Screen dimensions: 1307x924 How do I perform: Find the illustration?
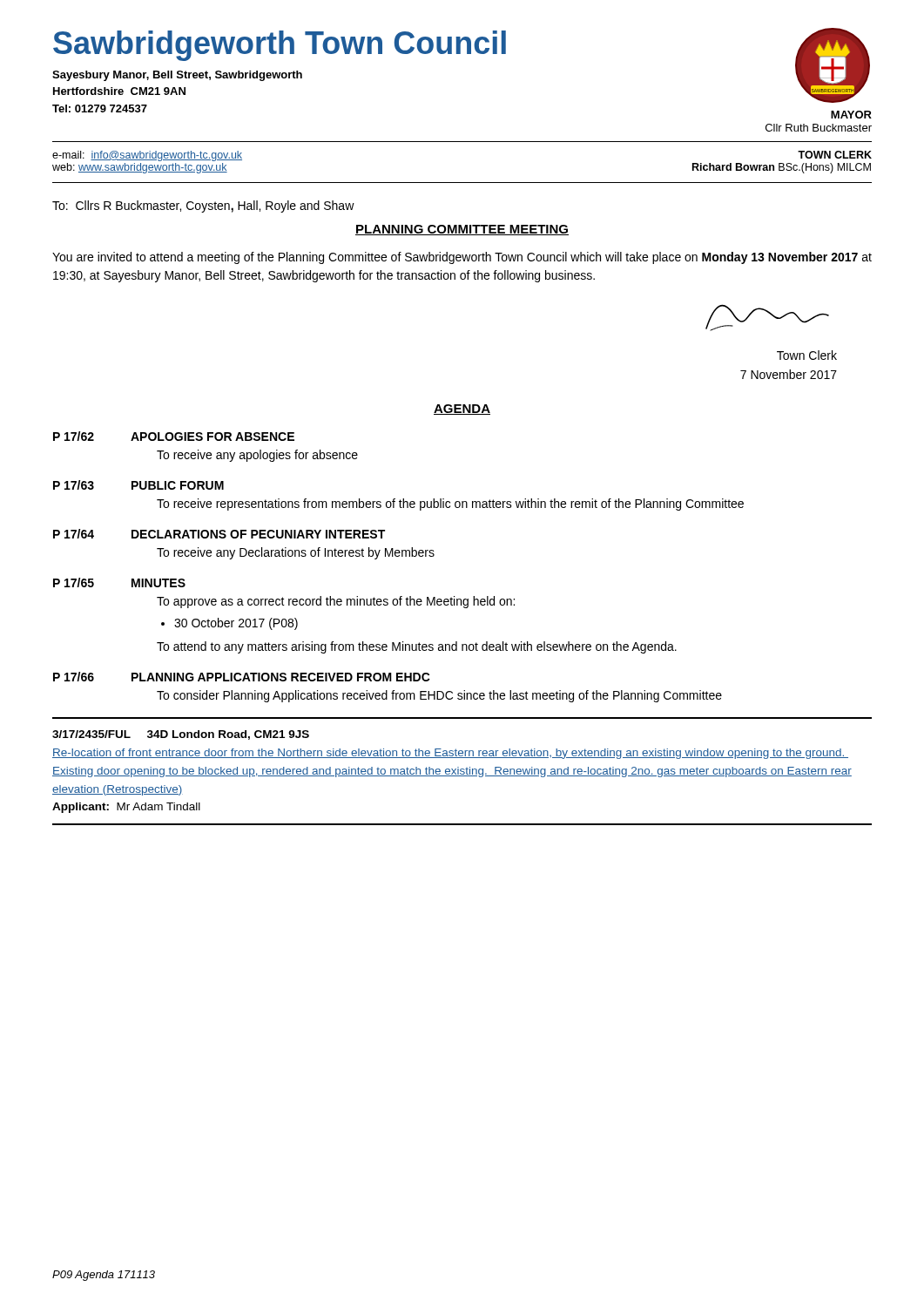445,319
